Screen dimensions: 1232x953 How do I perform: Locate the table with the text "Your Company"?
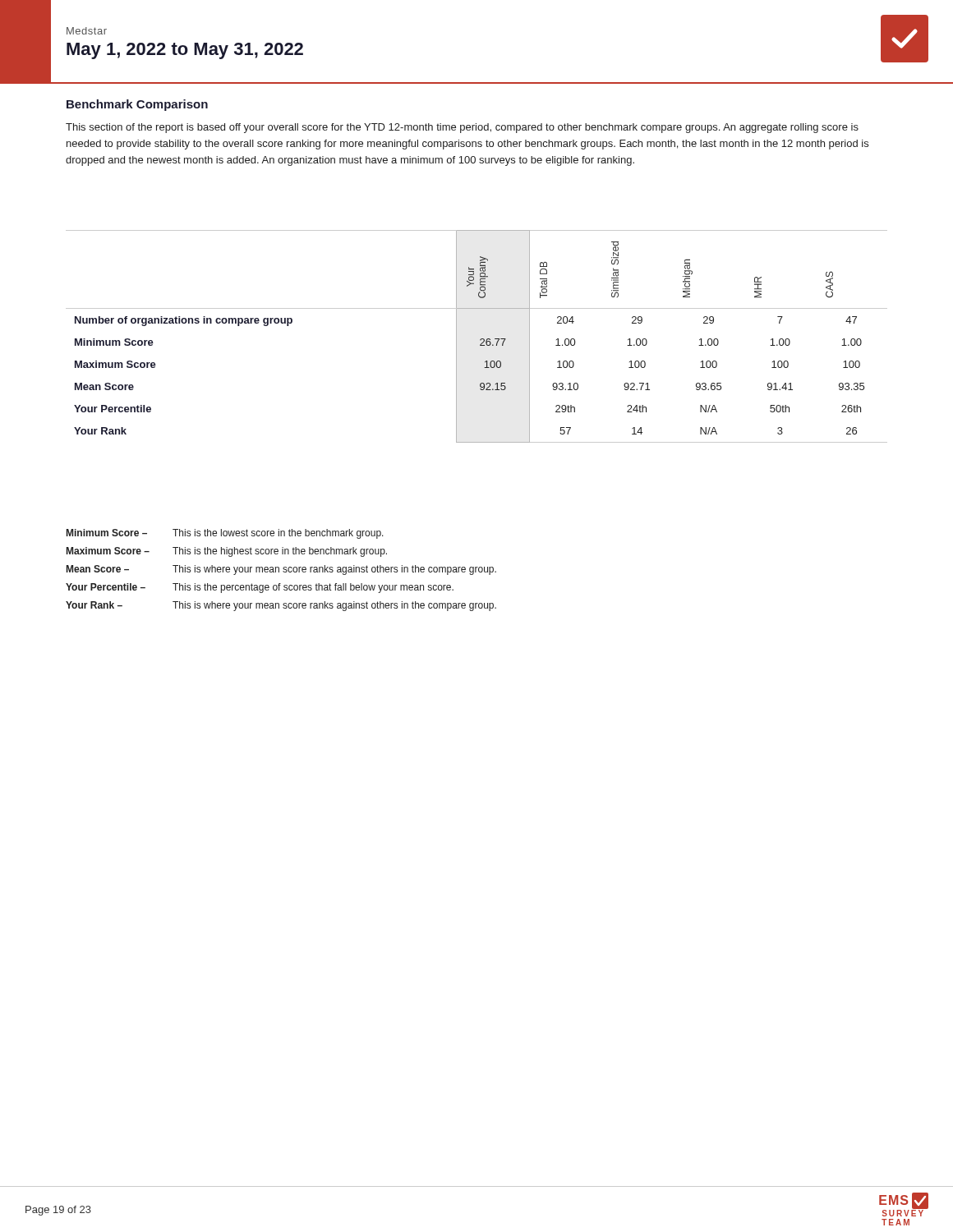[x=476, y=336]
